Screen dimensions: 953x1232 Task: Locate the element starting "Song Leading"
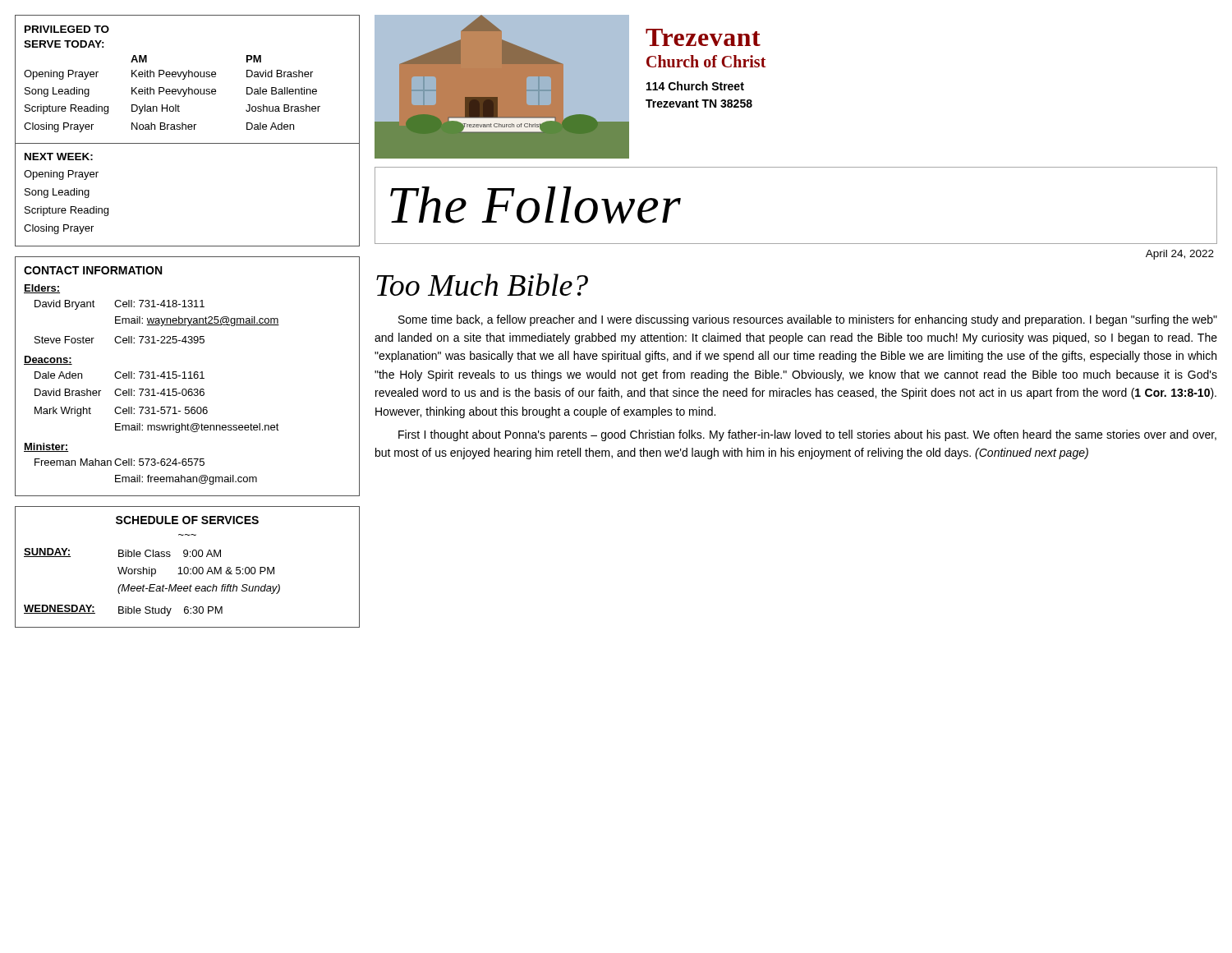click(x=57, y=192)
